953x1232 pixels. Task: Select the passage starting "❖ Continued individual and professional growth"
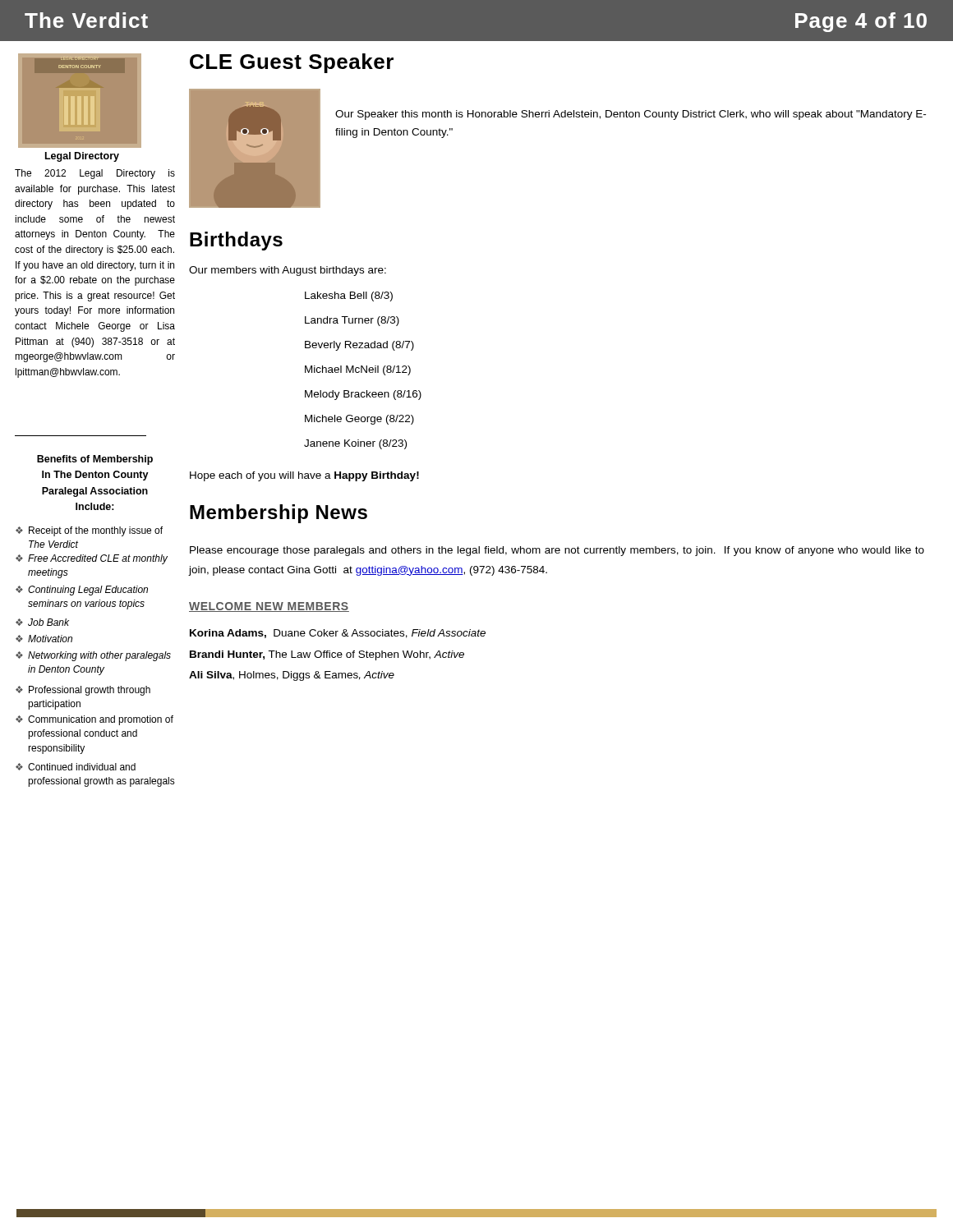click(x=95, y=775)
